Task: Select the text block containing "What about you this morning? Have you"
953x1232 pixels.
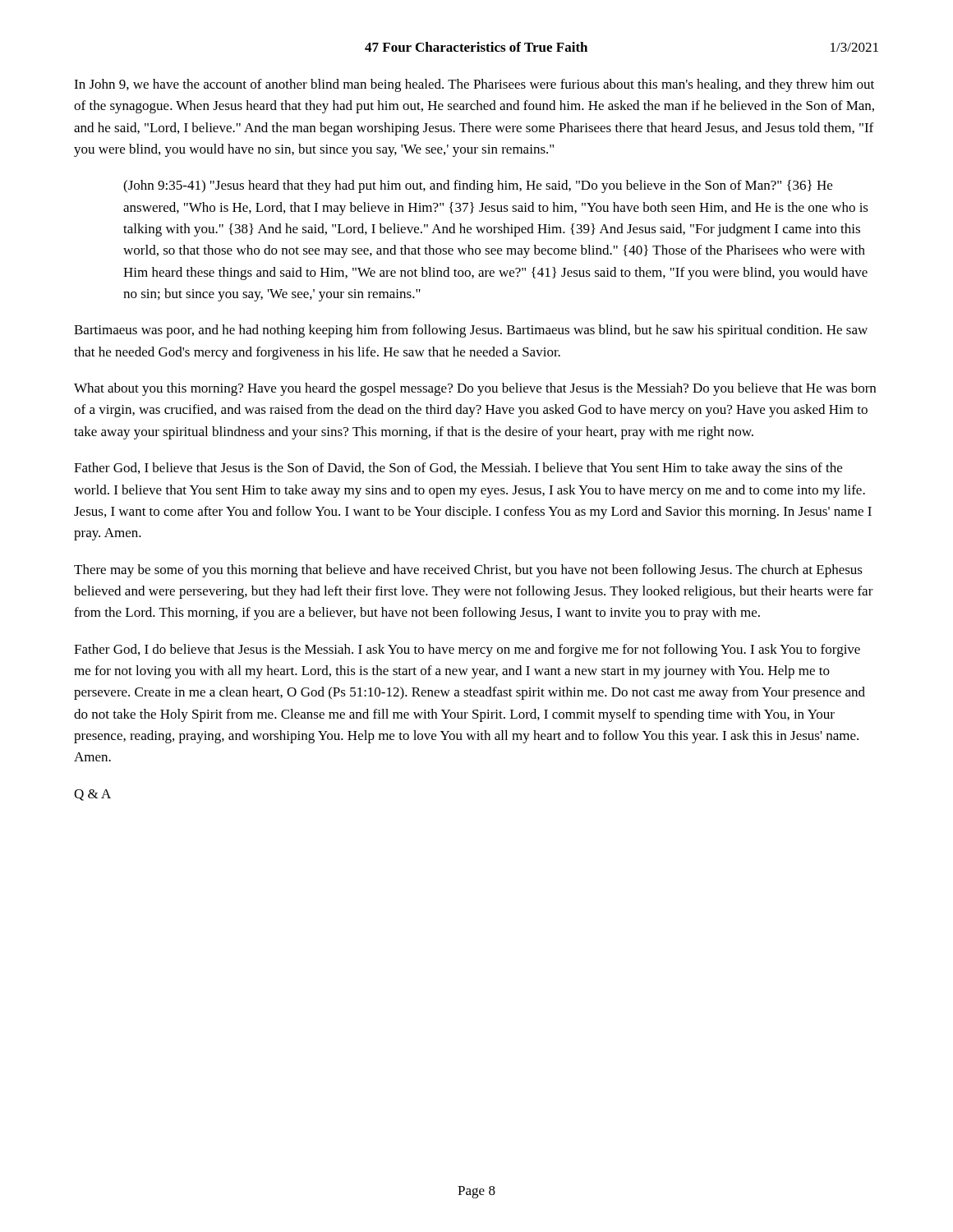Action: [475, 410]
